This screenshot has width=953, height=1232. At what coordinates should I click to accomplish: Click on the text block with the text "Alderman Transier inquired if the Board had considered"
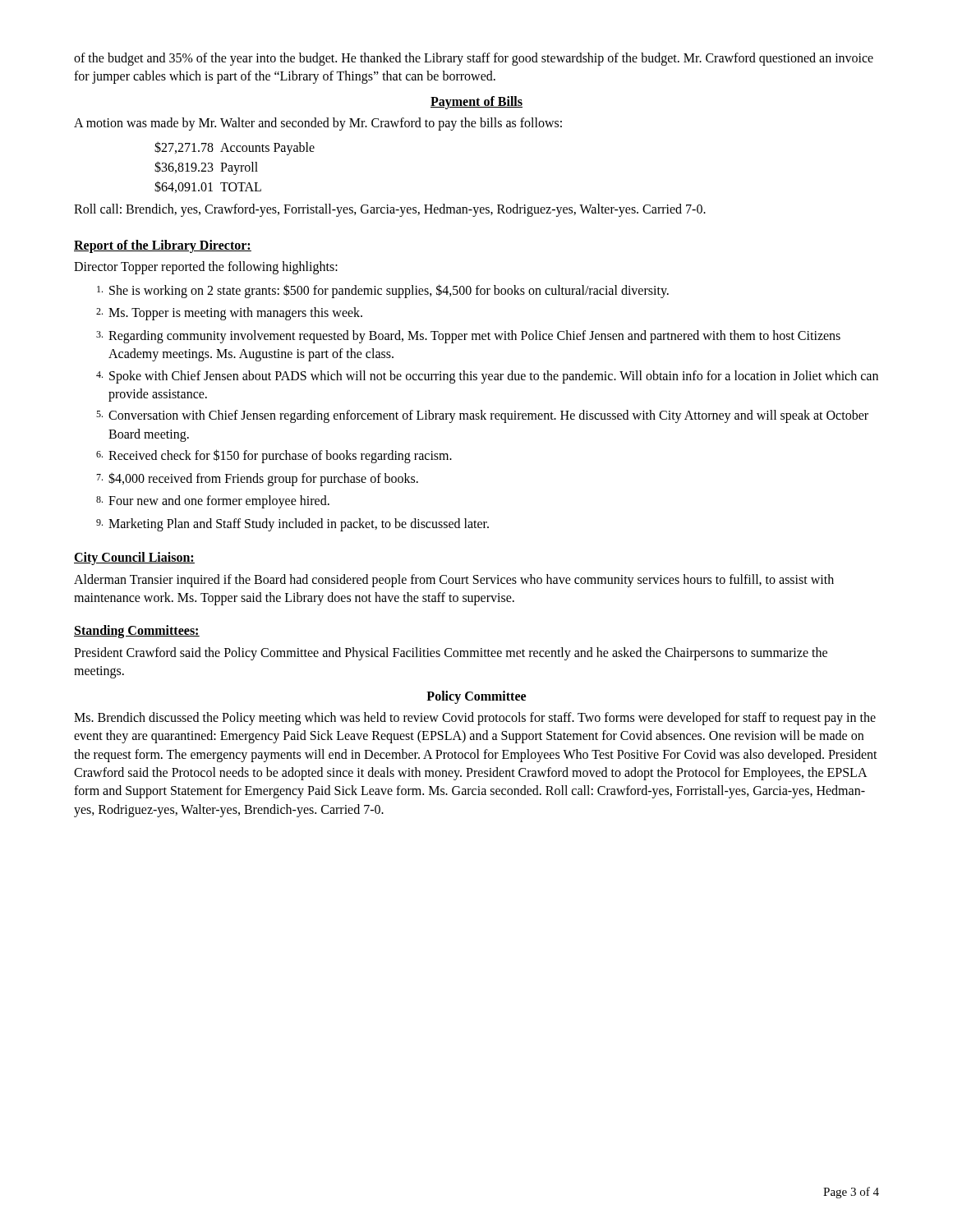click(x=476, y=589)
